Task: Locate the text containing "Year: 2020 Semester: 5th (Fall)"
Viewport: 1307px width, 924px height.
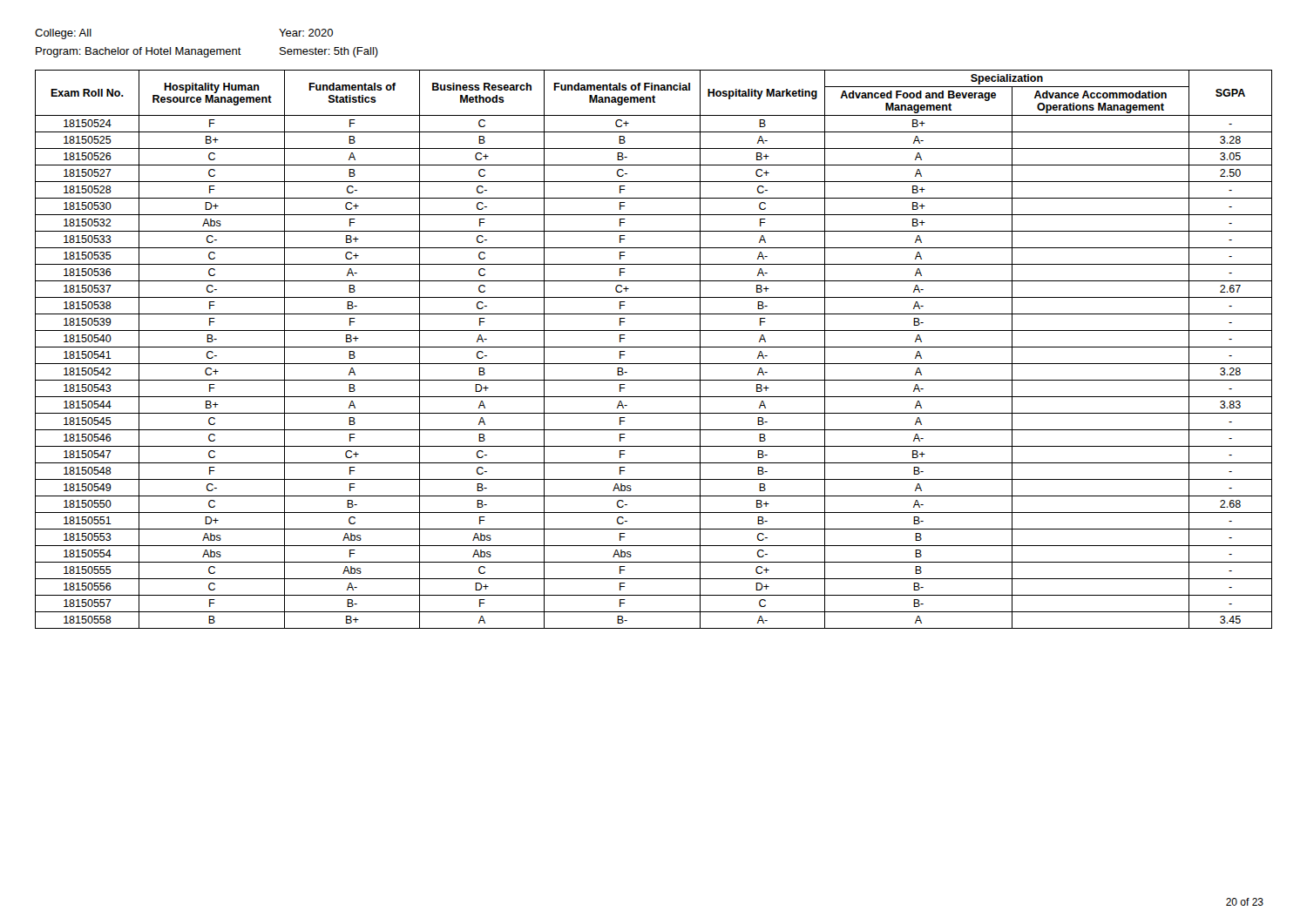Action: (329, 42)
